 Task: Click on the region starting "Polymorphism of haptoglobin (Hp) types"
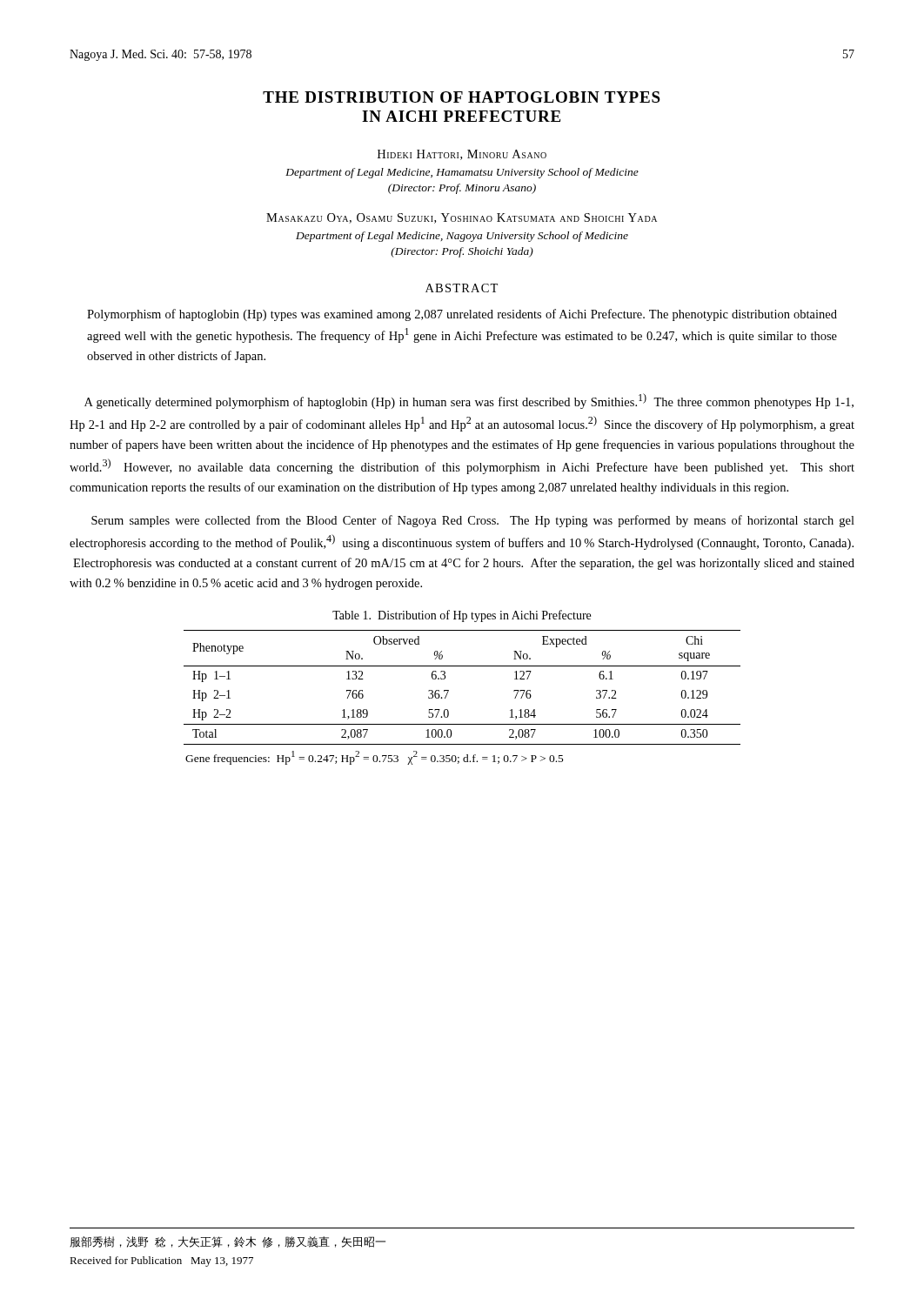pyautogui.click(x=462, y=335)
